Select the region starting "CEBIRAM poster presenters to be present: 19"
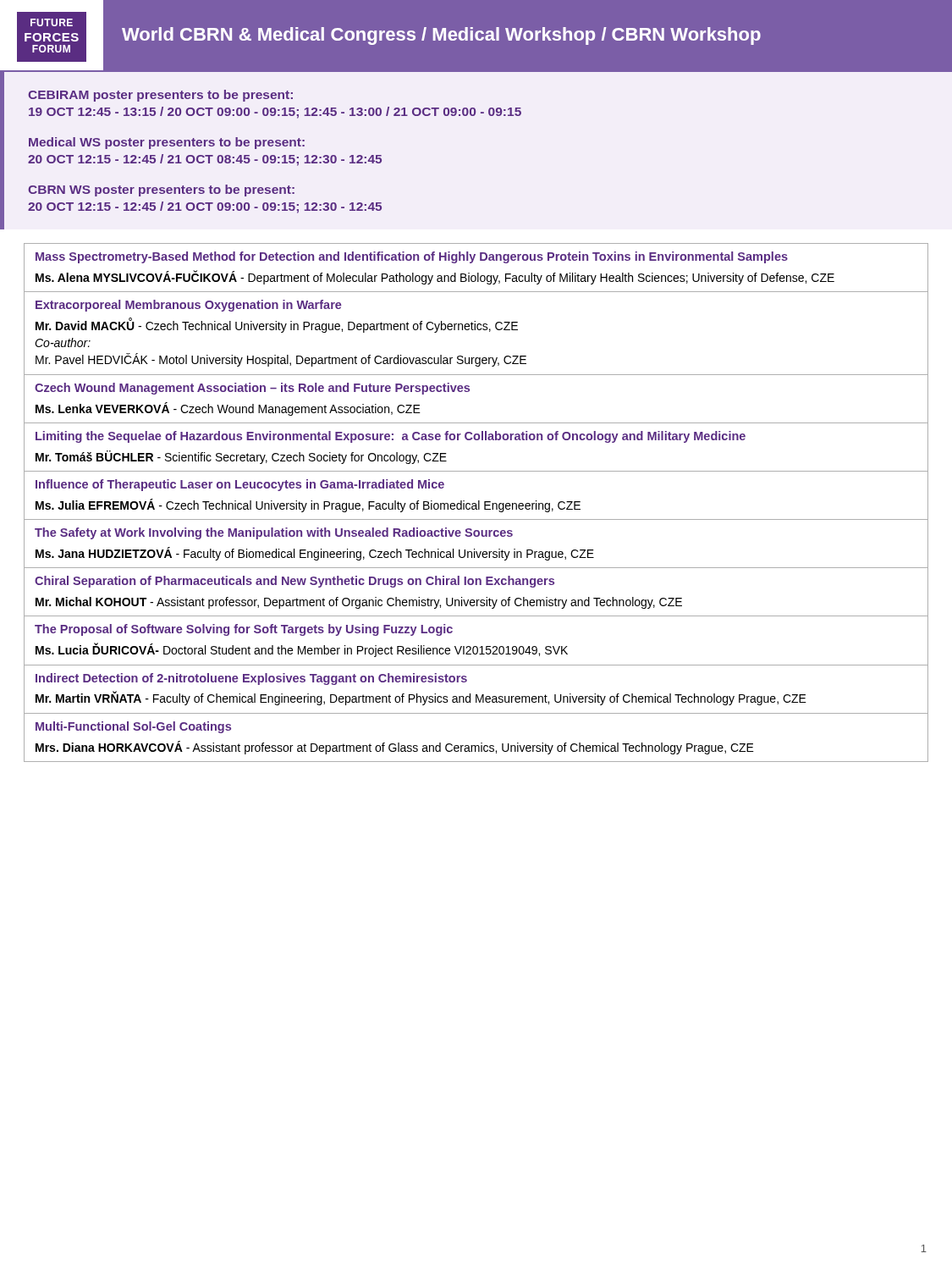This screenshot has height=1270, width=952. (x=478, y=103)
